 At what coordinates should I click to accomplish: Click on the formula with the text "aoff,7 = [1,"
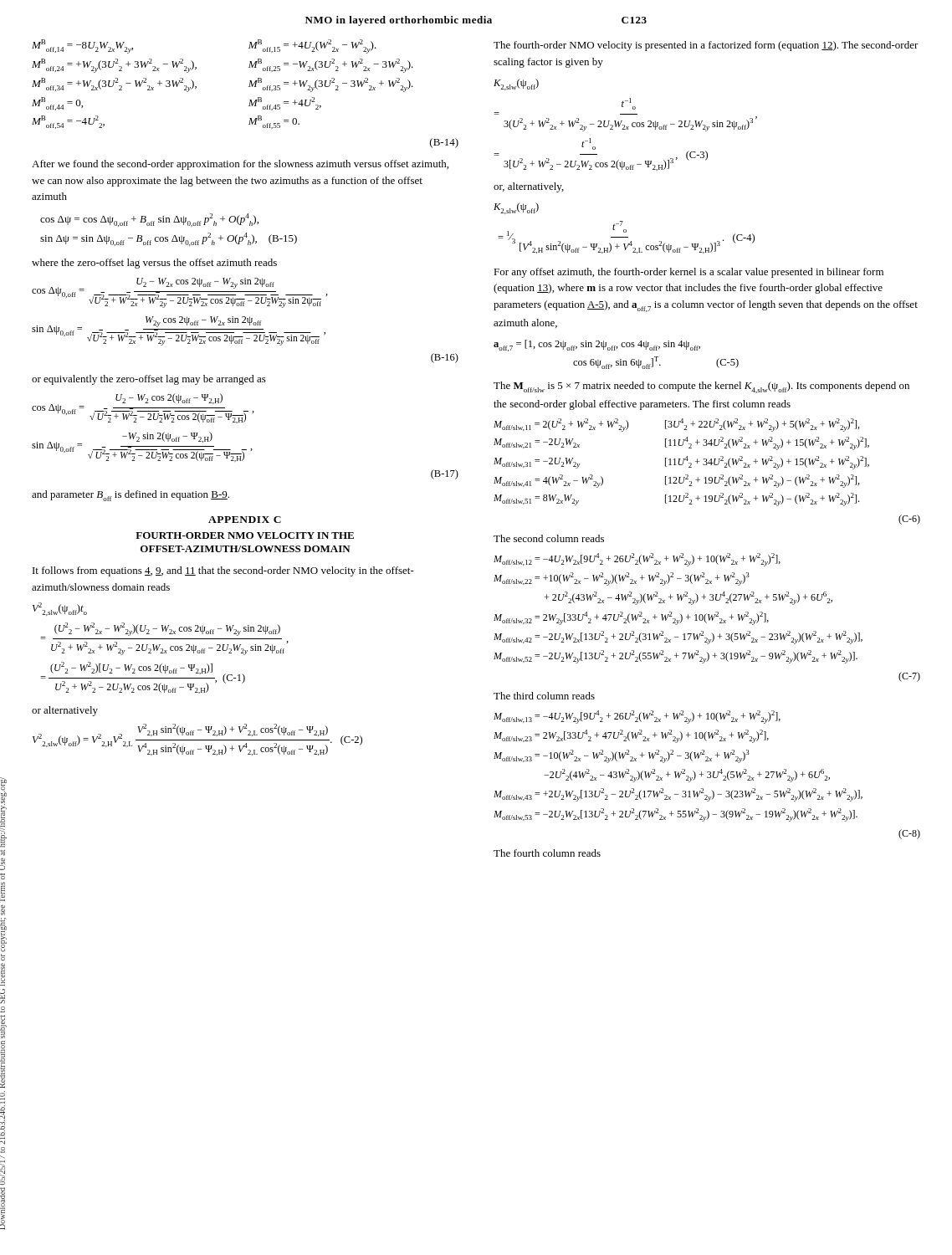[x=707, y=354]
